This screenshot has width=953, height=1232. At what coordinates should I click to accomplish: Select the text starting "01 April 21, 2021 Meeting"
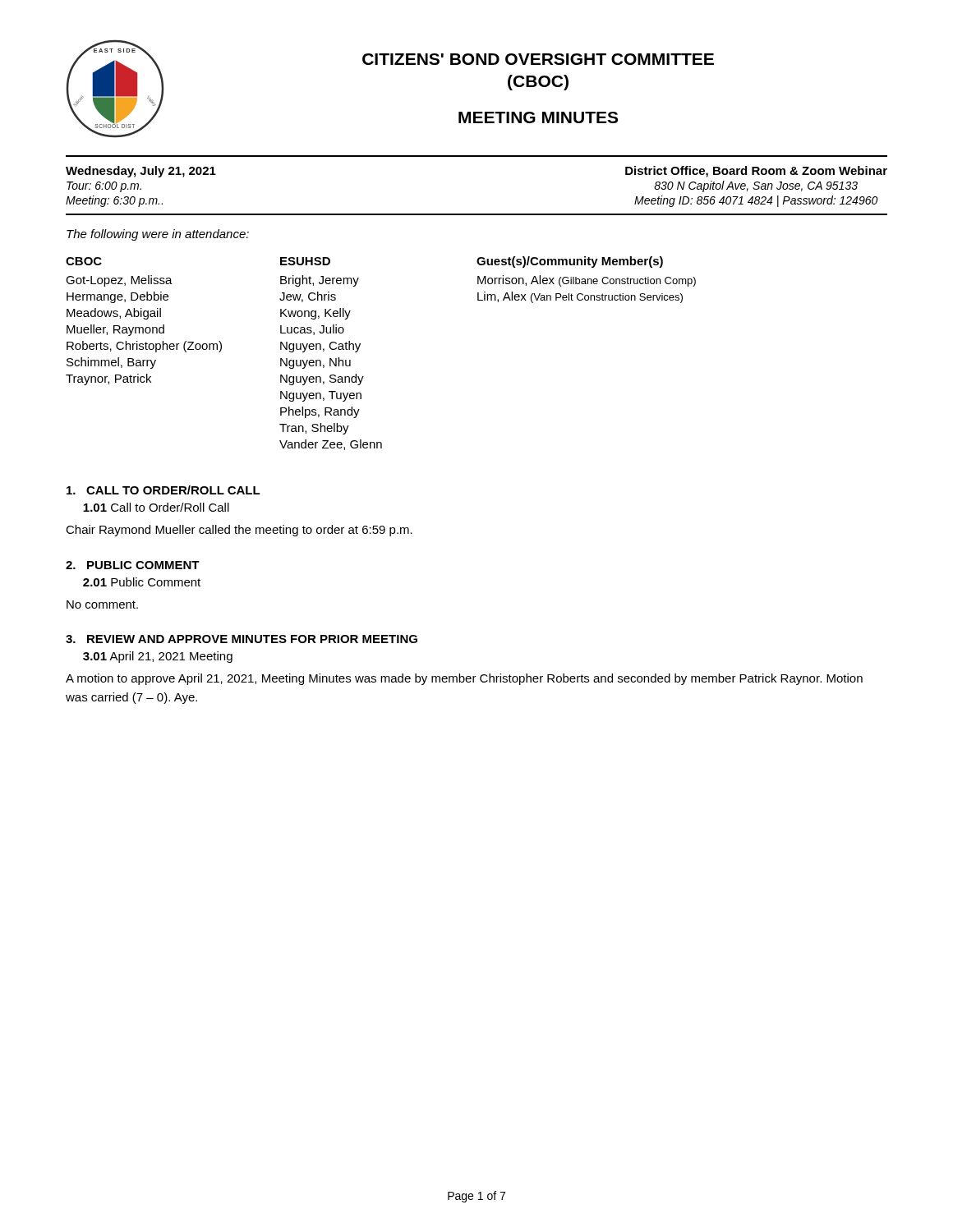[x=149, y=656]
